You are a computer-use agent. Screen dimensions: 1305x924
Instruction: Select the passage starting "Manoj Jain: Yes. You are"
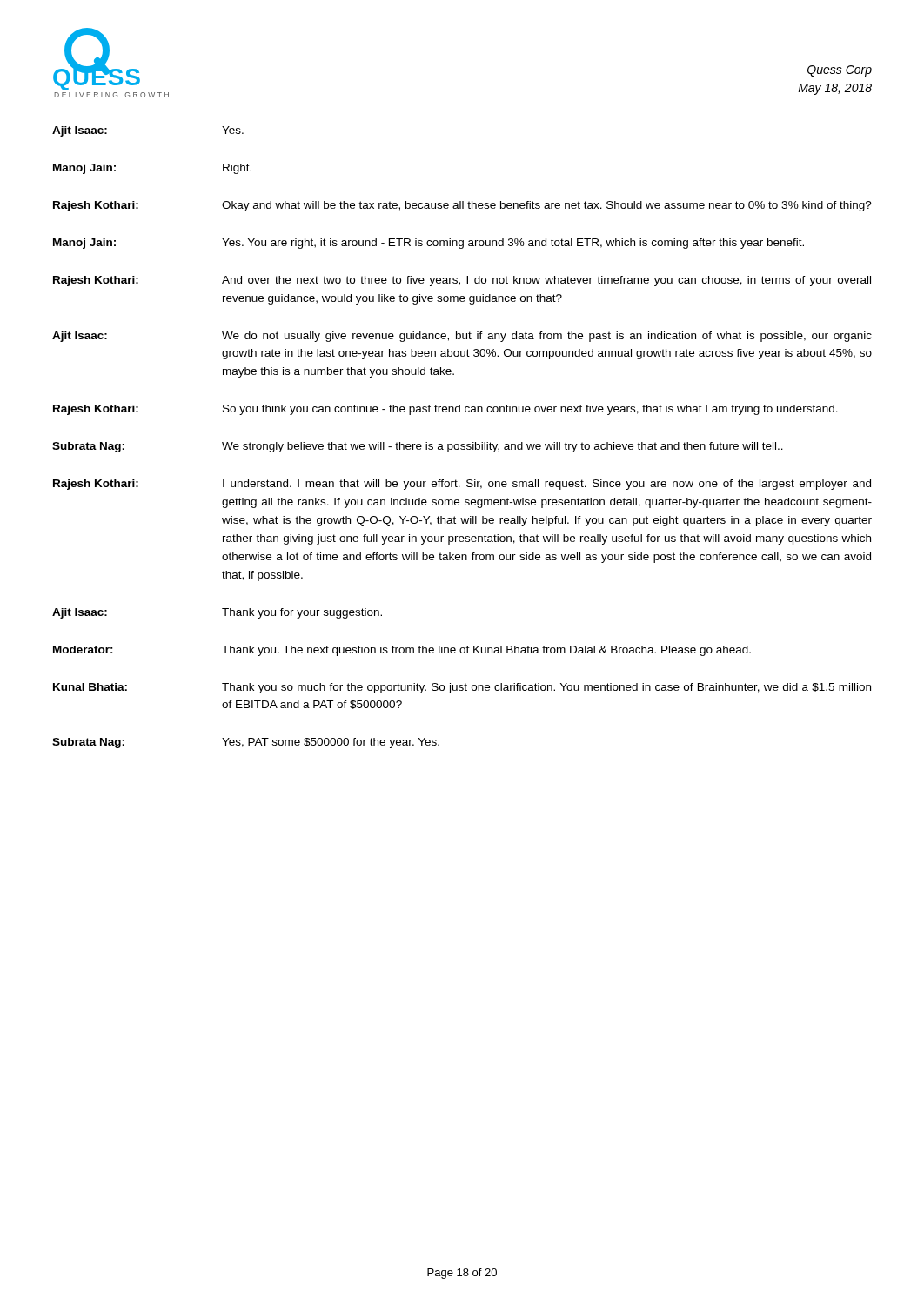pos(462,243)
